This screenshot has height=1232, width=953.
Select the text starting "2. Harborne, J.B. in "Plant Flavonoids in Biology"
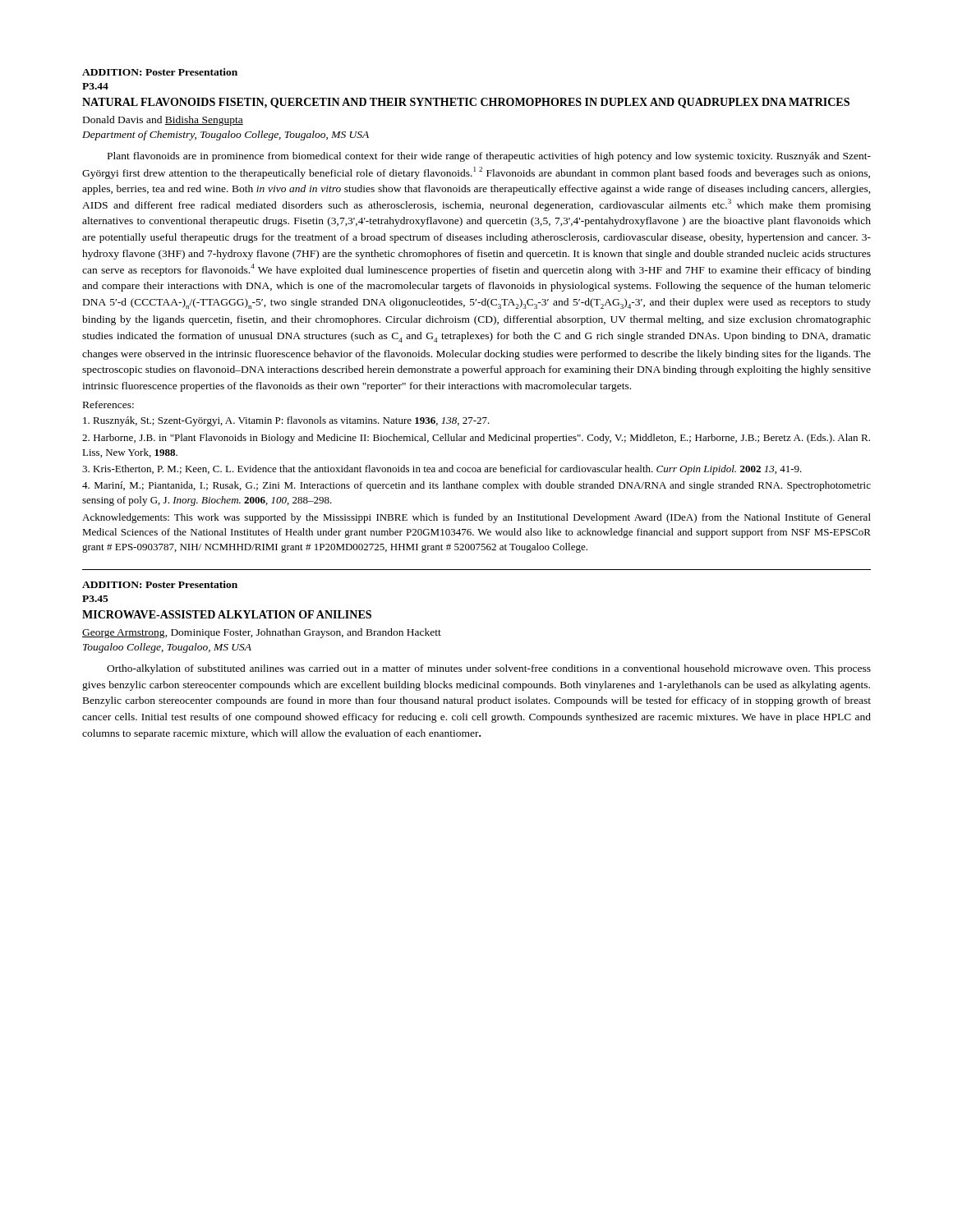pyautogui.click(x=476, y=445)
